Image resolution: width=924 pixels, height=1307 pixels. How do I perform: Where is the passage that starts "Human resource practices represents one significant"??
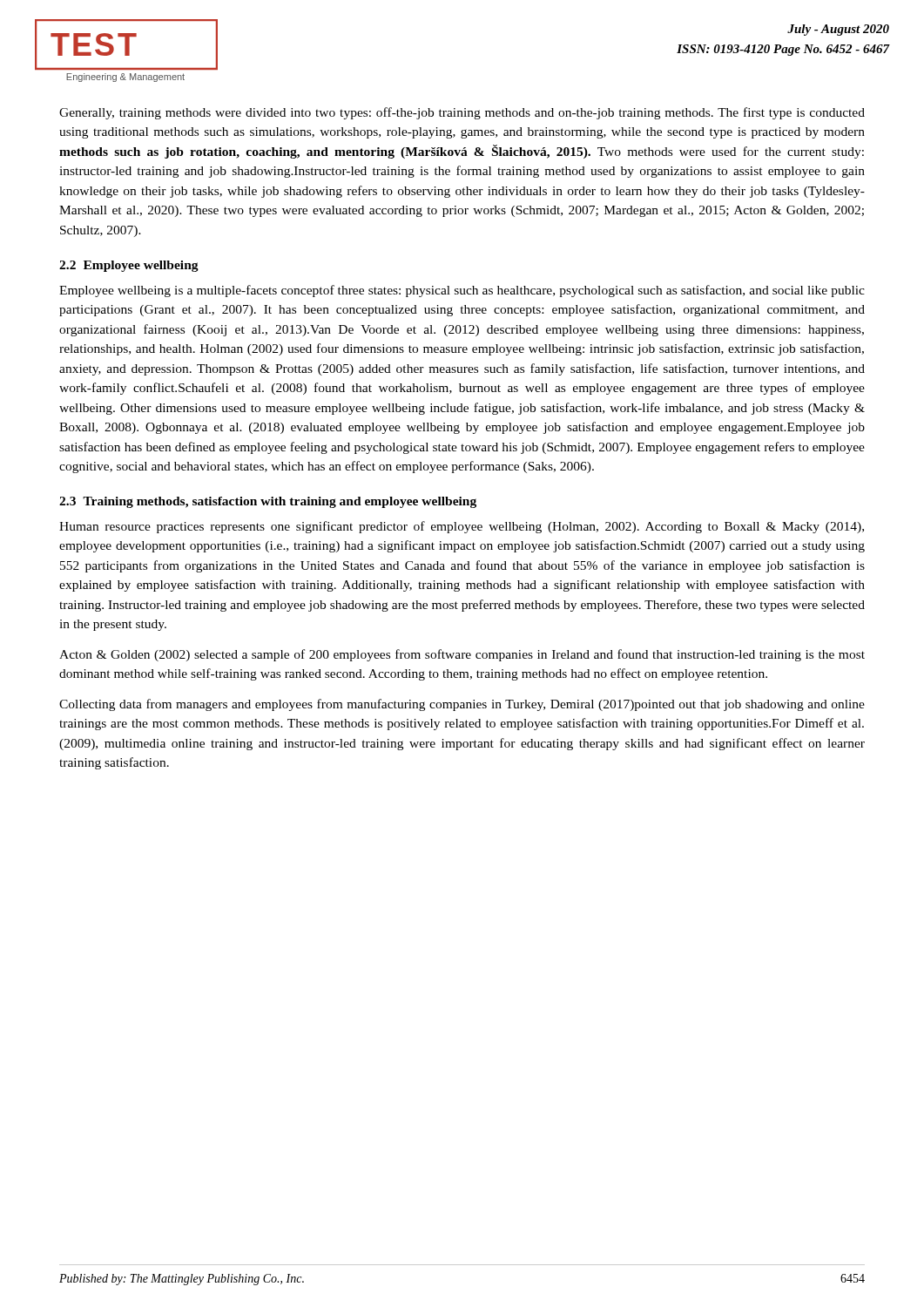(462, 645)
